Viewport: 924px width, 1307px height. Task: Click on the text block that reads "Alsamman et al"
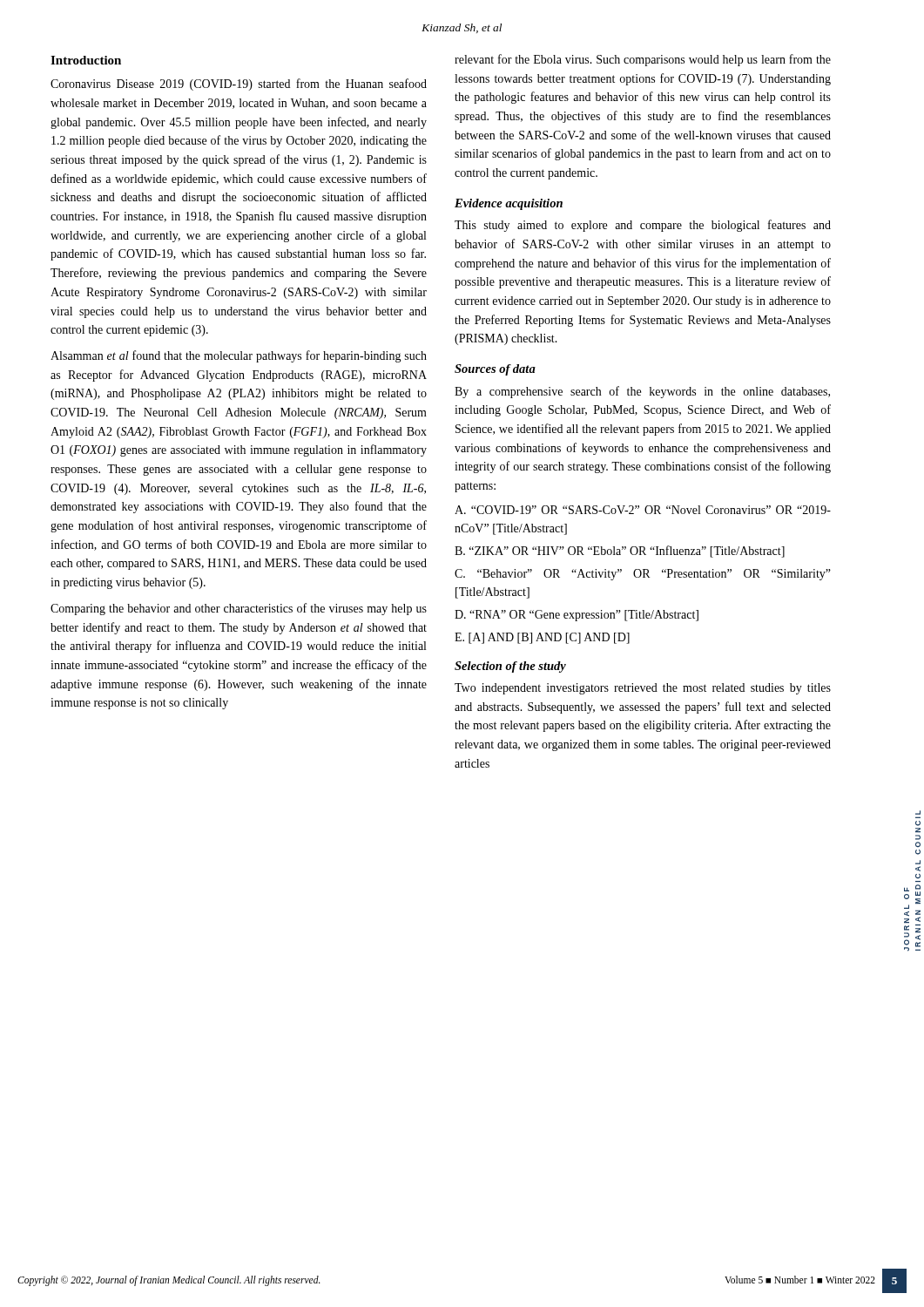pos(239,469)
